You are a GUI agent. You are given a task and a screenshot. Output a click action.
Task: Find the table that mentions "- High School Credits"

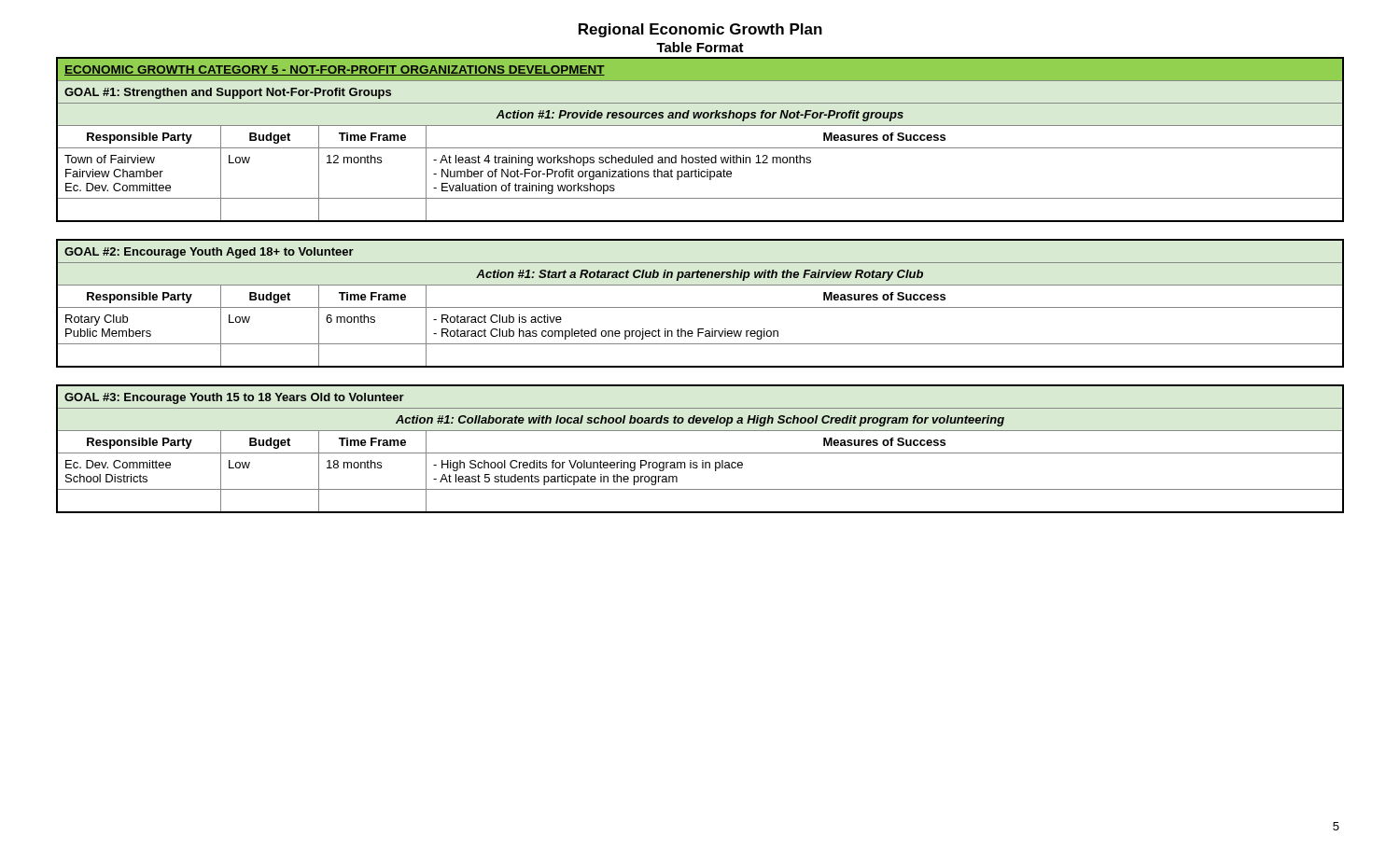click(x=700, y=449)
